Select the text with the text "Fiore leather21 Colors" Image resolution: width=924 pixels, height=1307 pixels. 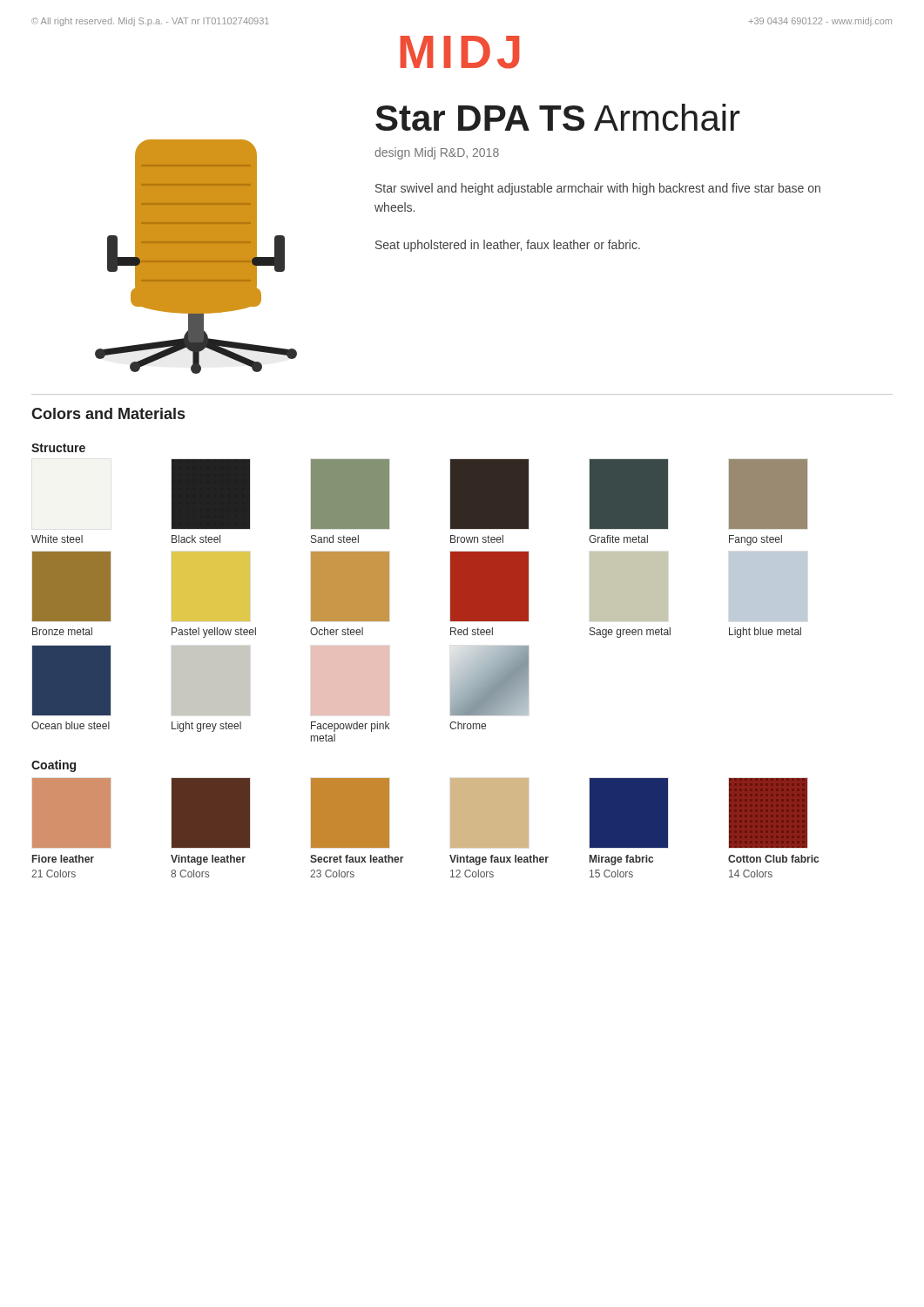pos(63,866)
